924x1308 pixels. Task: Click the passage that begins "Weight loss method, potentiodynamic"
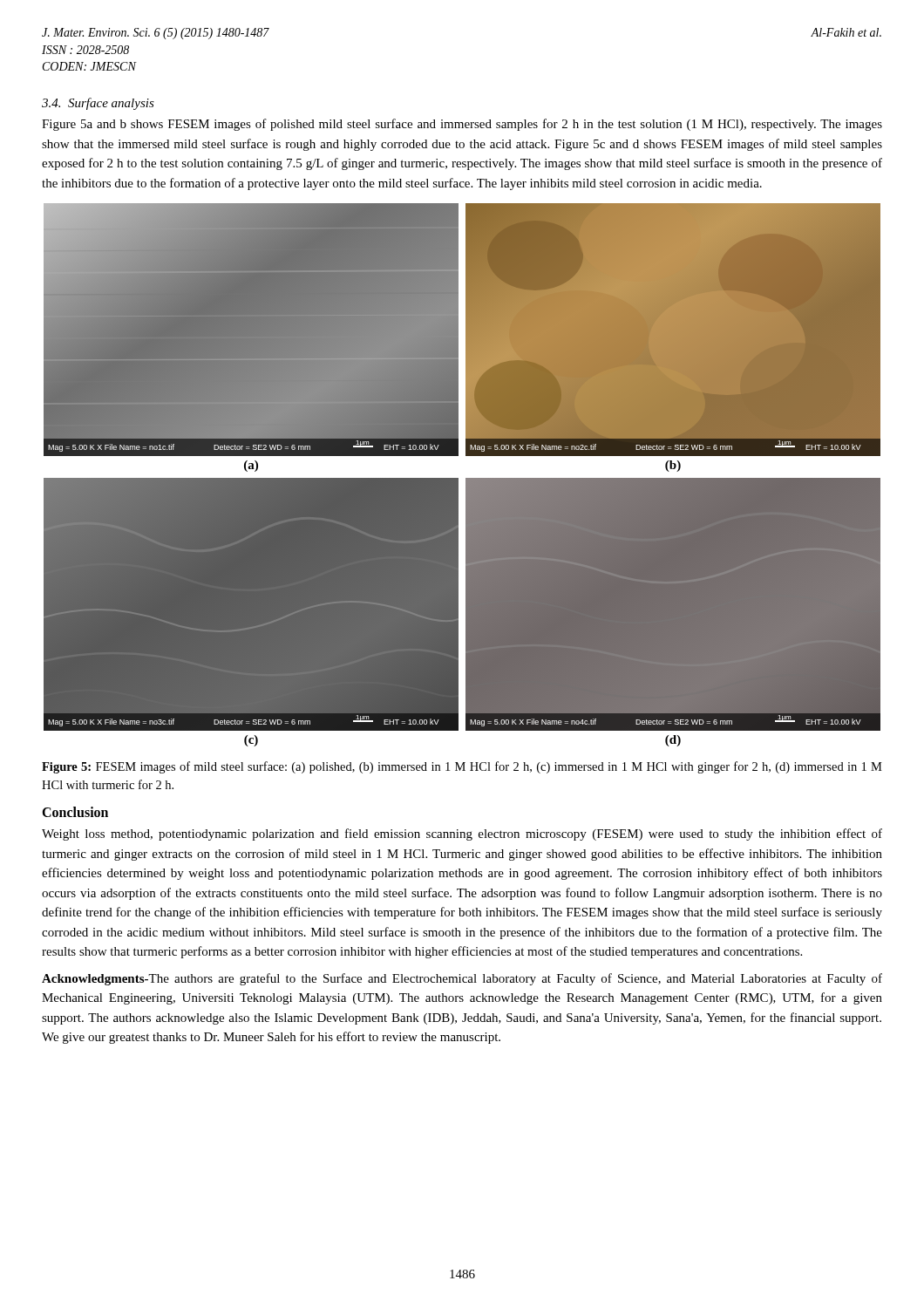462,893
